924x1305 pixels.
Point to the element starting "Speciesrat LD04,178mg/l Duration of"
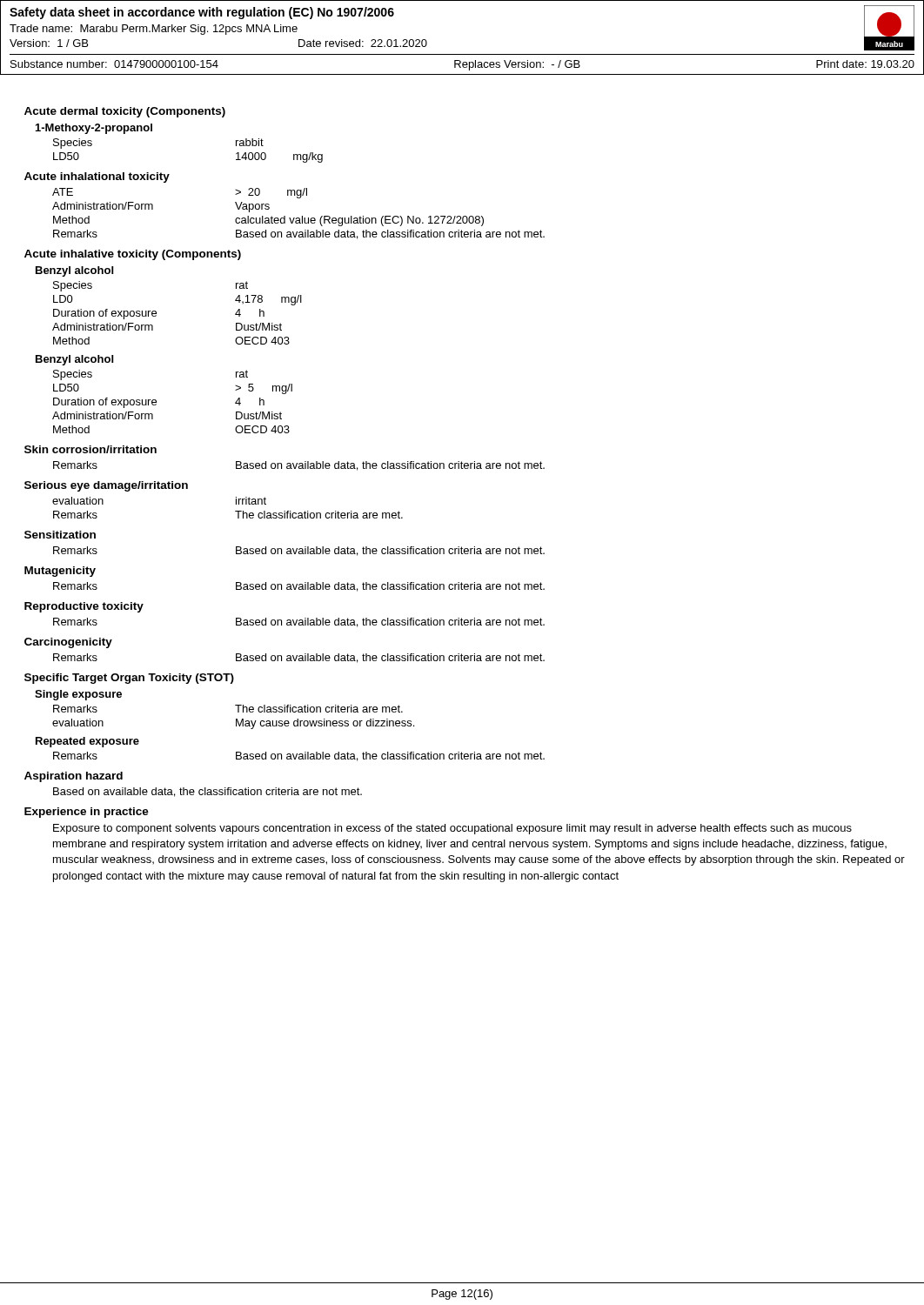click(70, 286)
